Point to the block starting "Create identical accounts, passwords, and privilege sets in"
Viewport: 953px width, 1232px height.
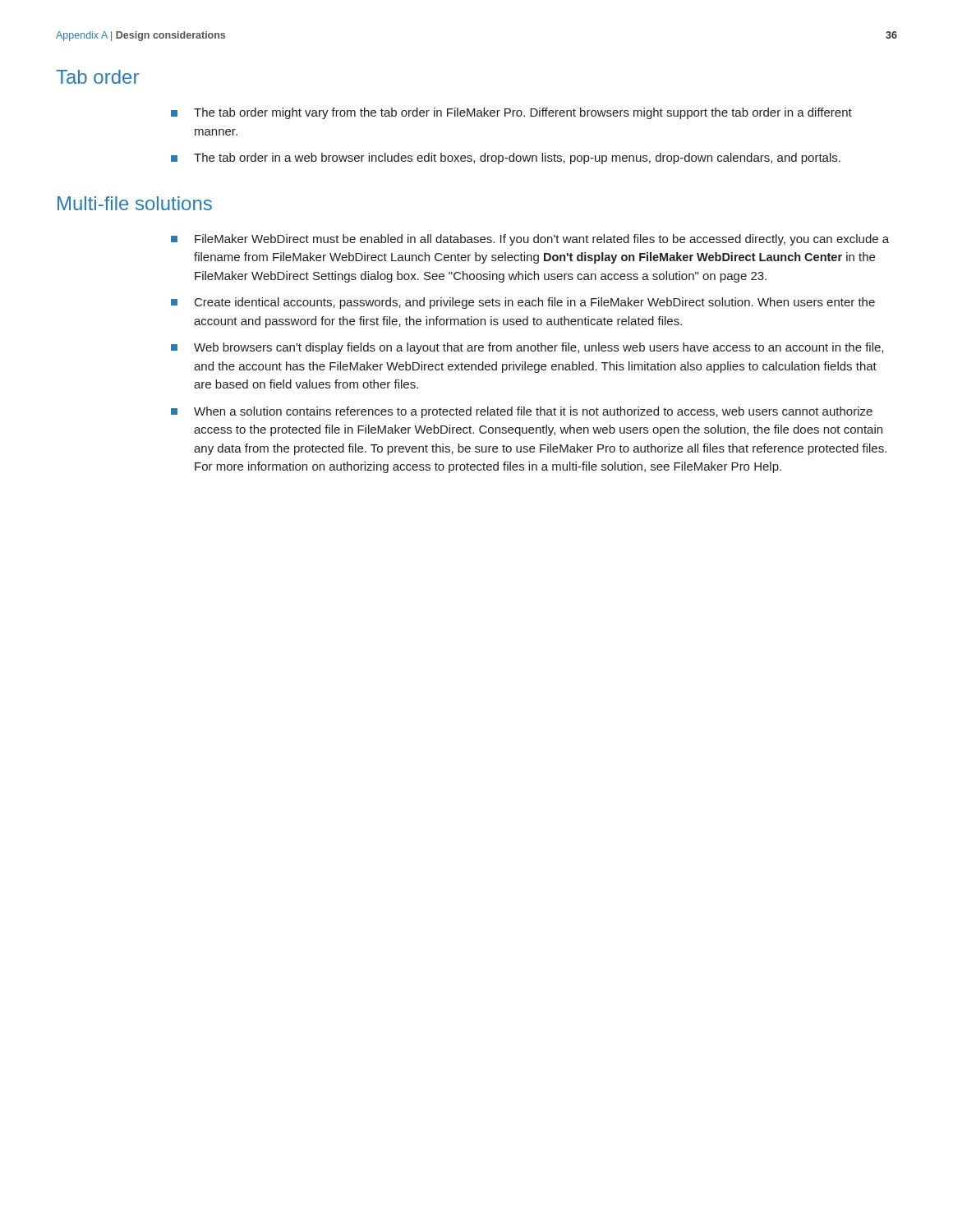click(x=534, y=312)
